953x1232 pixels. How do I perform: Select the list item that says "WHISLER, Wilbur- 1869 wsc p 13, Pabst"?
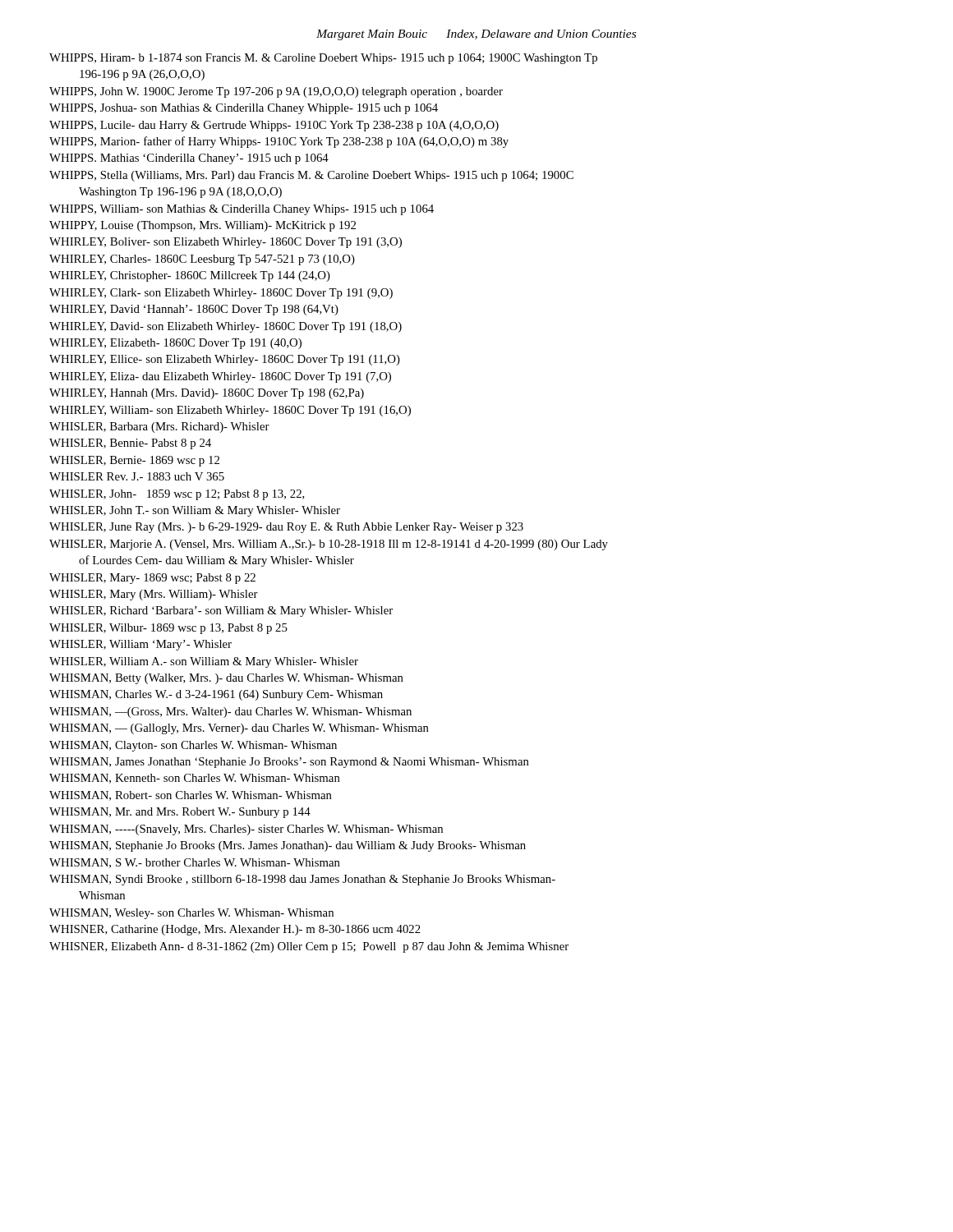pyautogui.click(x=168, y=627)
